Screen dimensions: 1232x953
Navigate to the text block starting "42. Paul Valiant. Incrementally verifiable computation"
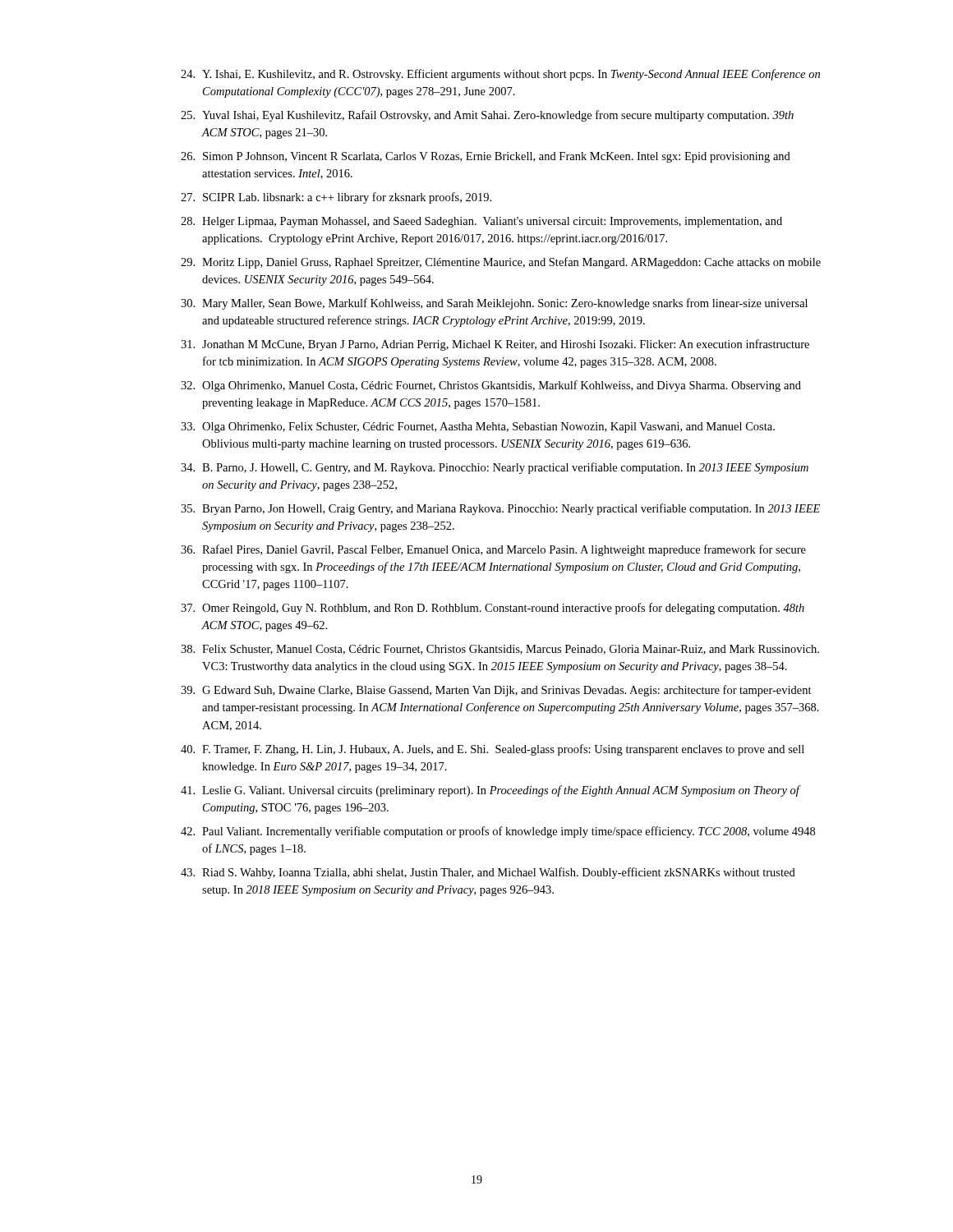click(x=493, y=840)
